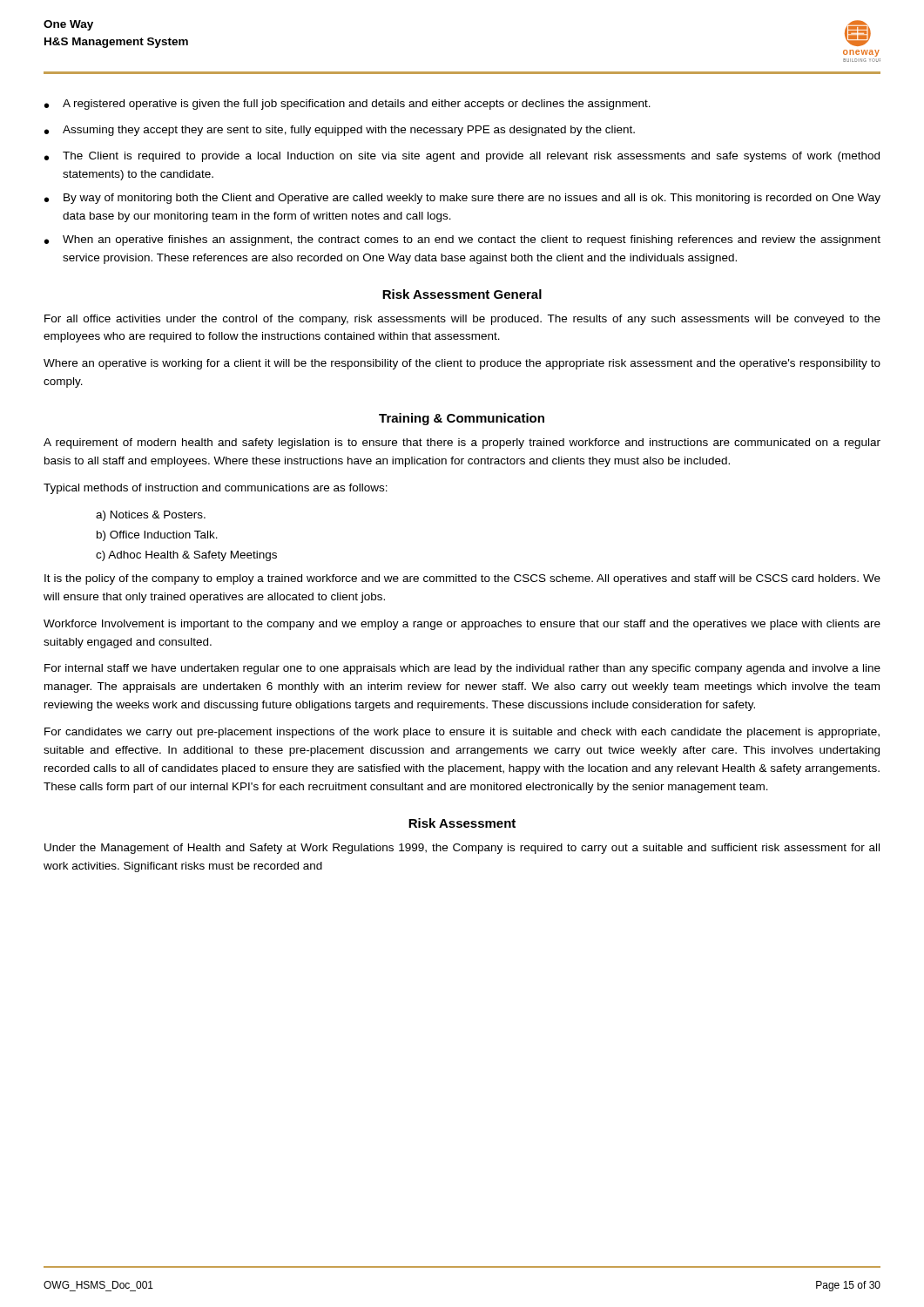
Task: Find the section header that says "Risk Assessment General"
Action: 462,294
